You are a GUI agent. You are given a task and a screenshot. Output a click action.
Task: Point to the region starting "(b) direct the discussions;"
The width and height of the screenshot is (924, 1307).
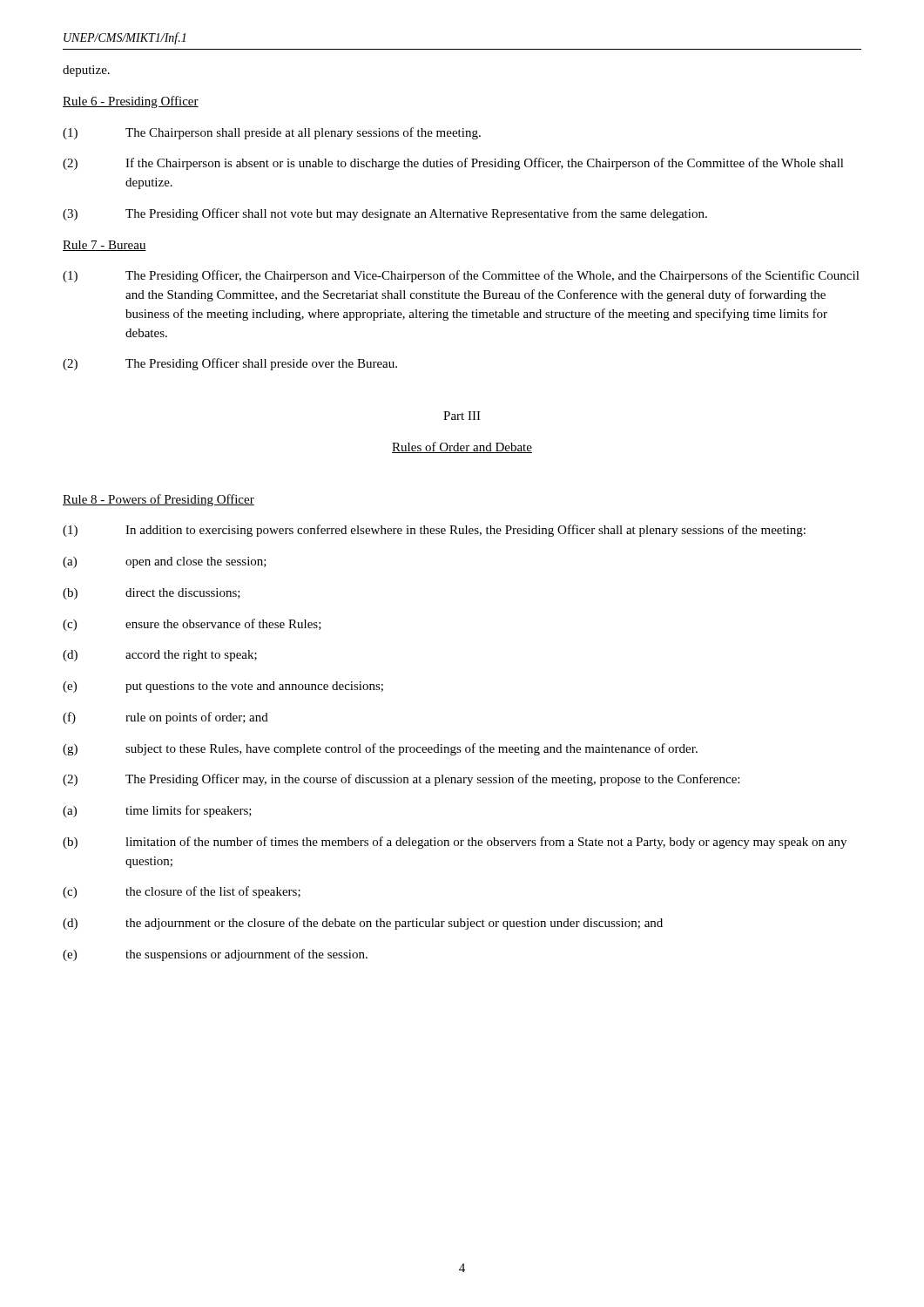click(x=152, y=594)
